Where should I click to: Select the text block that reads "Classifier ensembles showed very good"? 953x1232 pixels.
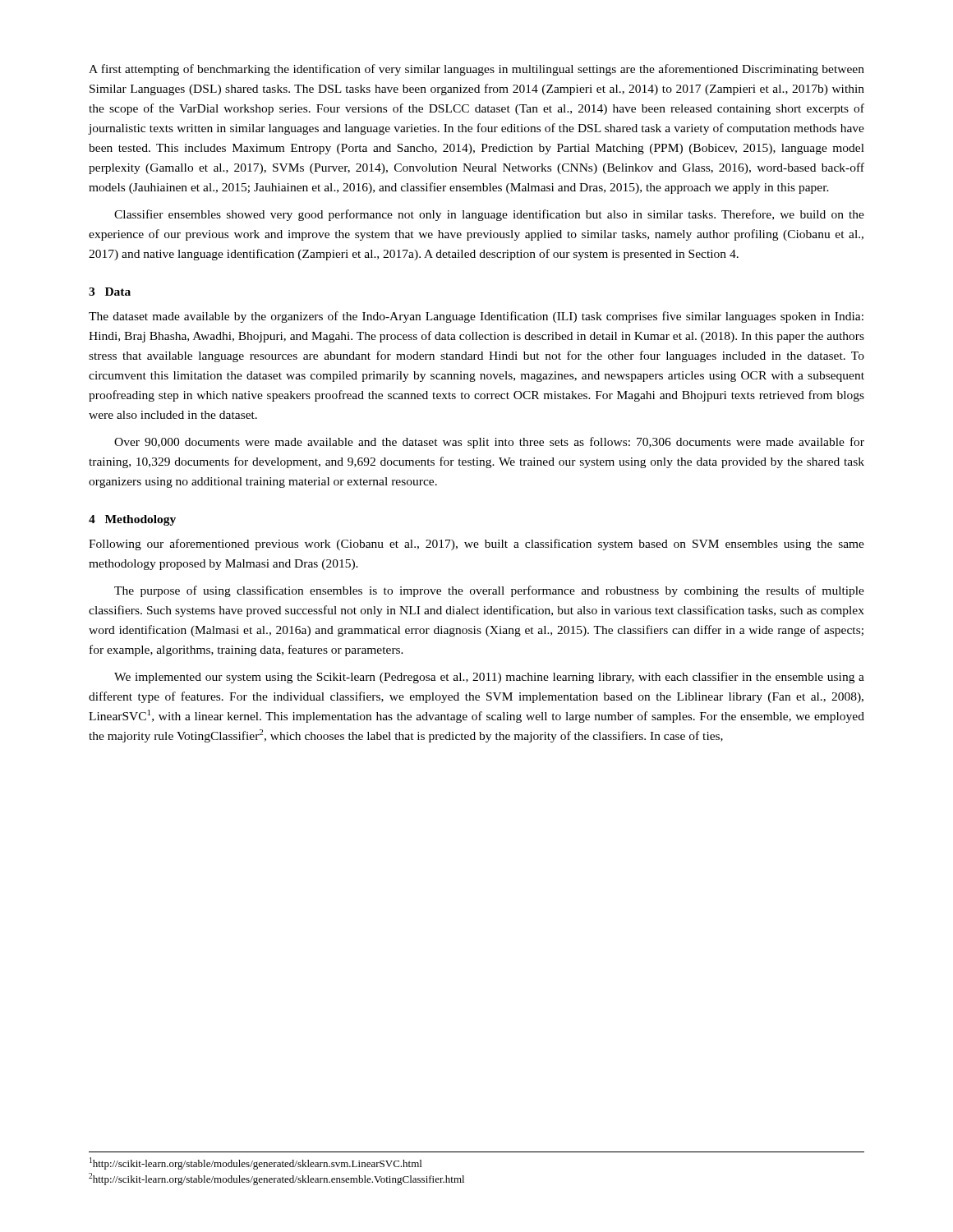coord(476,234)
